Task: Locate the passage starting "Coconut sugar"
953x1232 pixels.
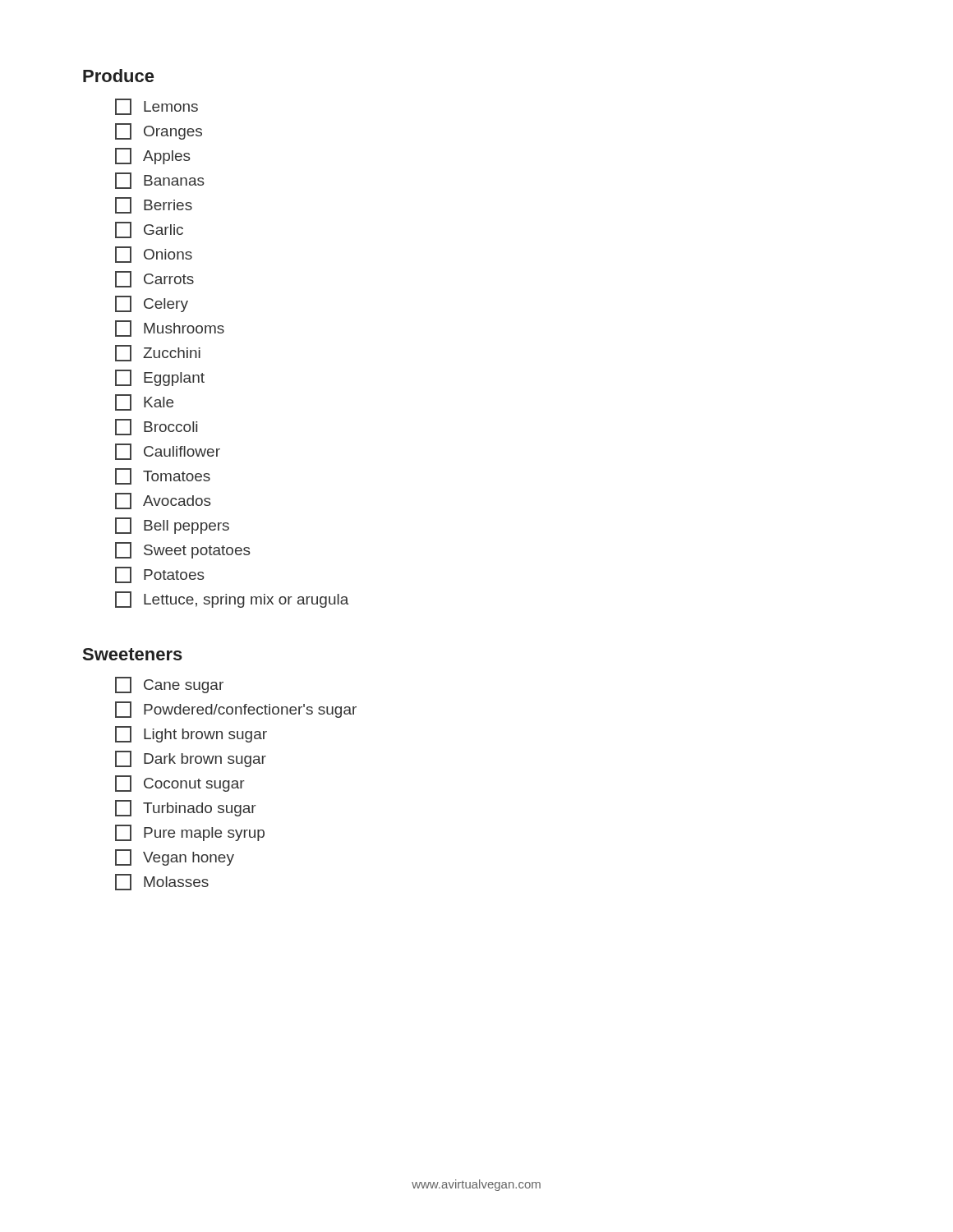Action: (180, 783)
